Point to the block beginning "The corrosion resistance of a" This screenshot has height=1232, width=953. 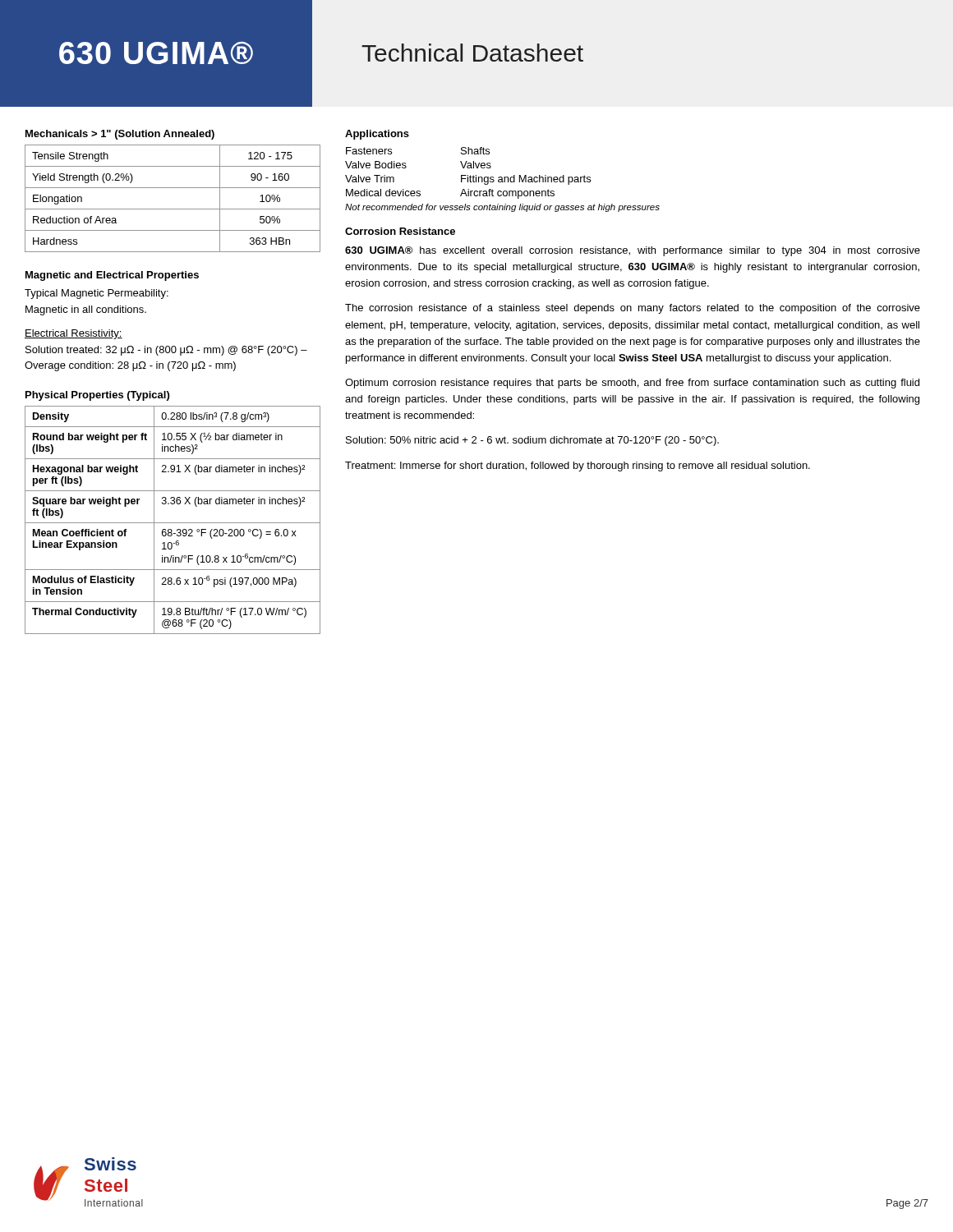633,333
